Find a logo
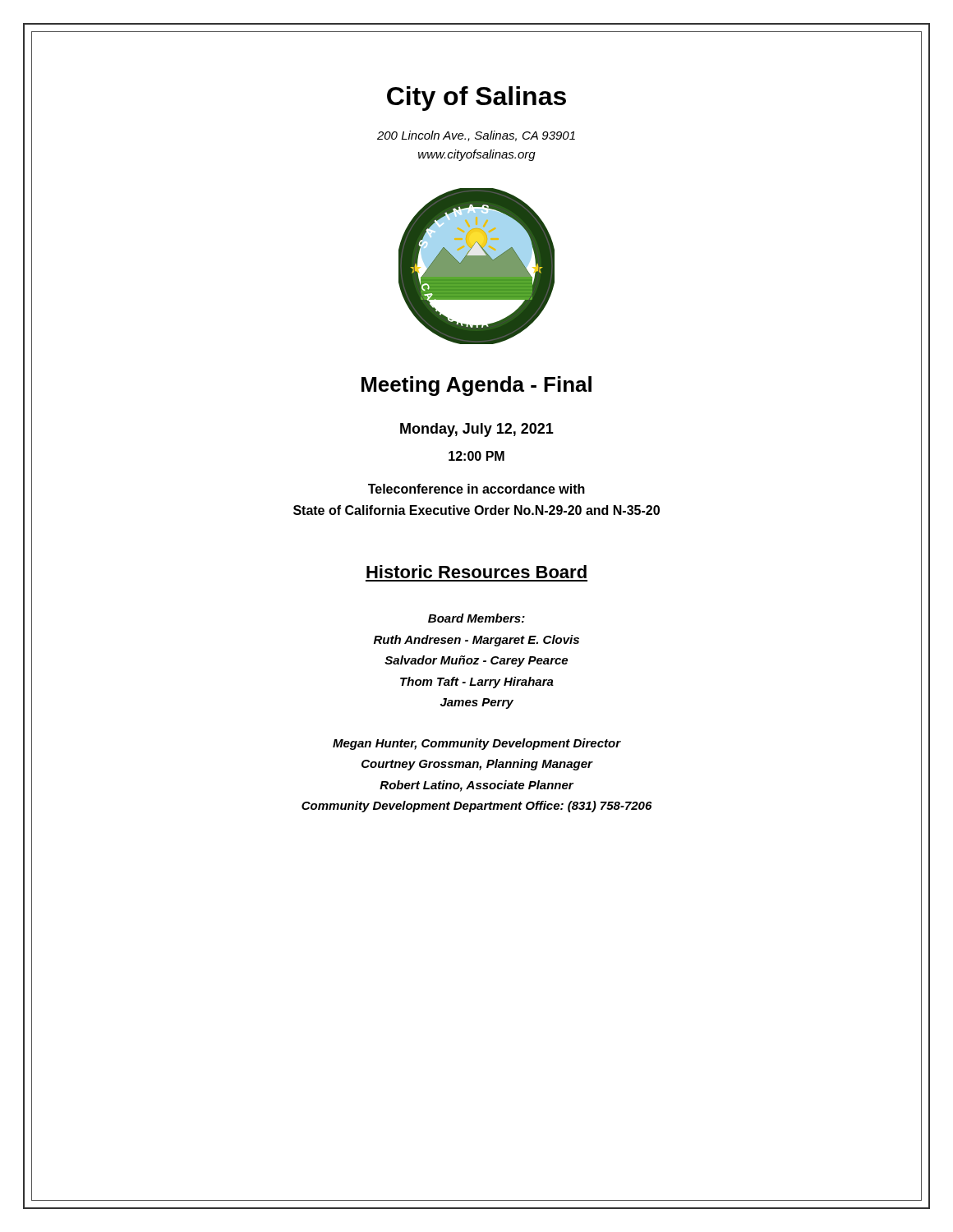The width and height of the screenshot is (953, 1232). click(476, 268)
